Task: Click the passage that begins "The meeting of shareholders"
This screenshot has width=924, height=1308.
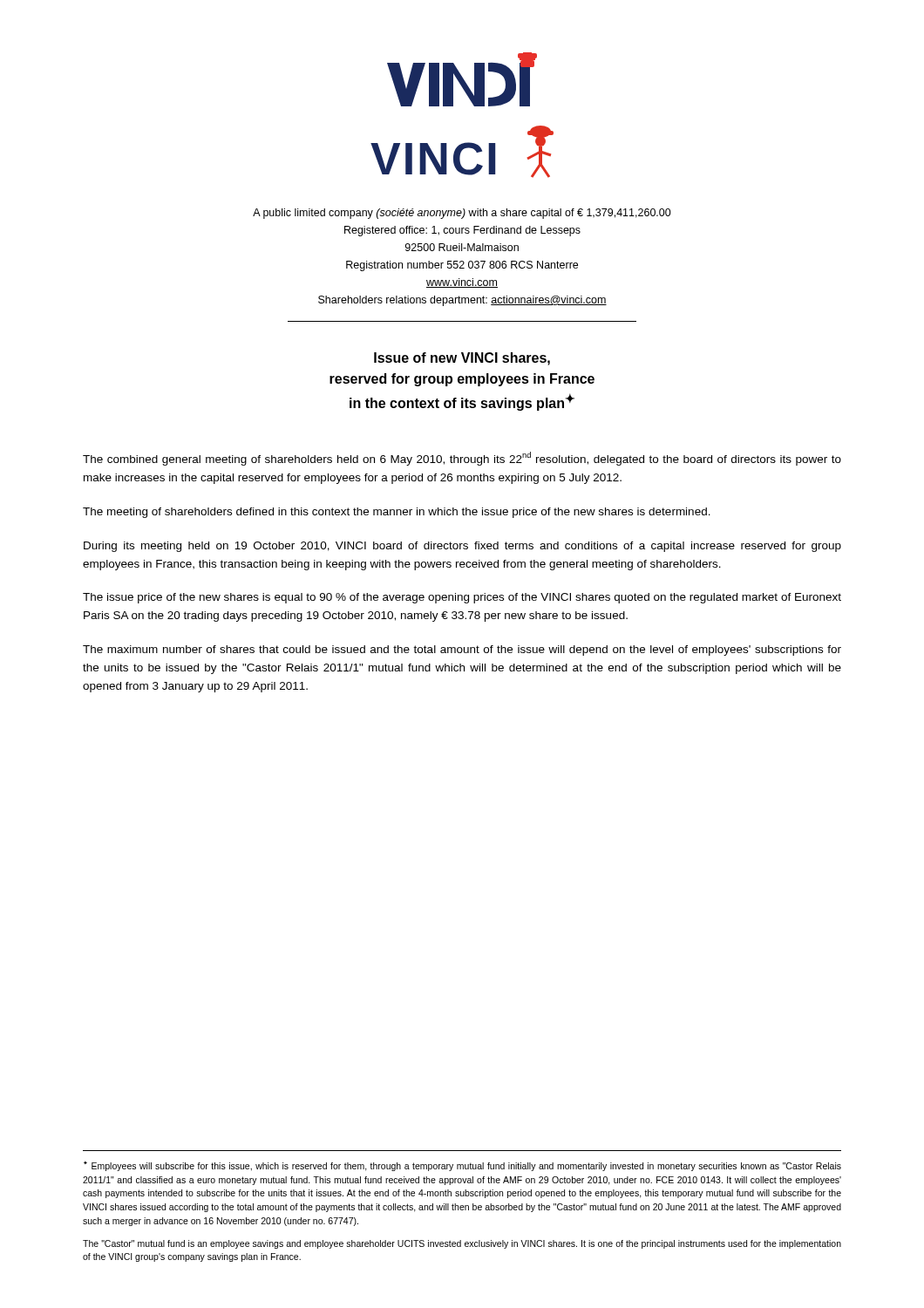Action: (397, 511)
